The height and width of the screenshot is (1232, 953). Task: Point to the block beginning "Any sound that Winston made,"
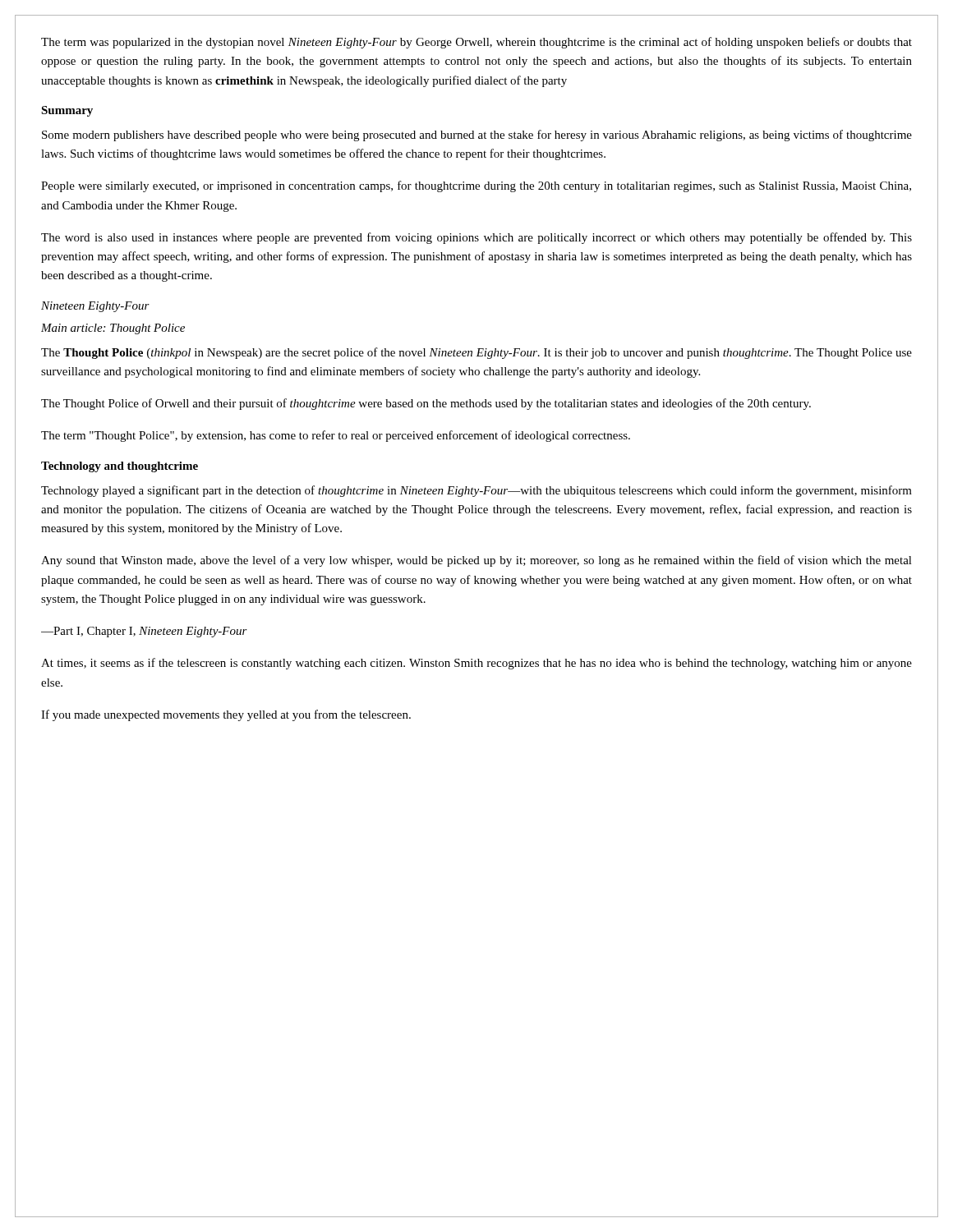click(x=476, y=579)
